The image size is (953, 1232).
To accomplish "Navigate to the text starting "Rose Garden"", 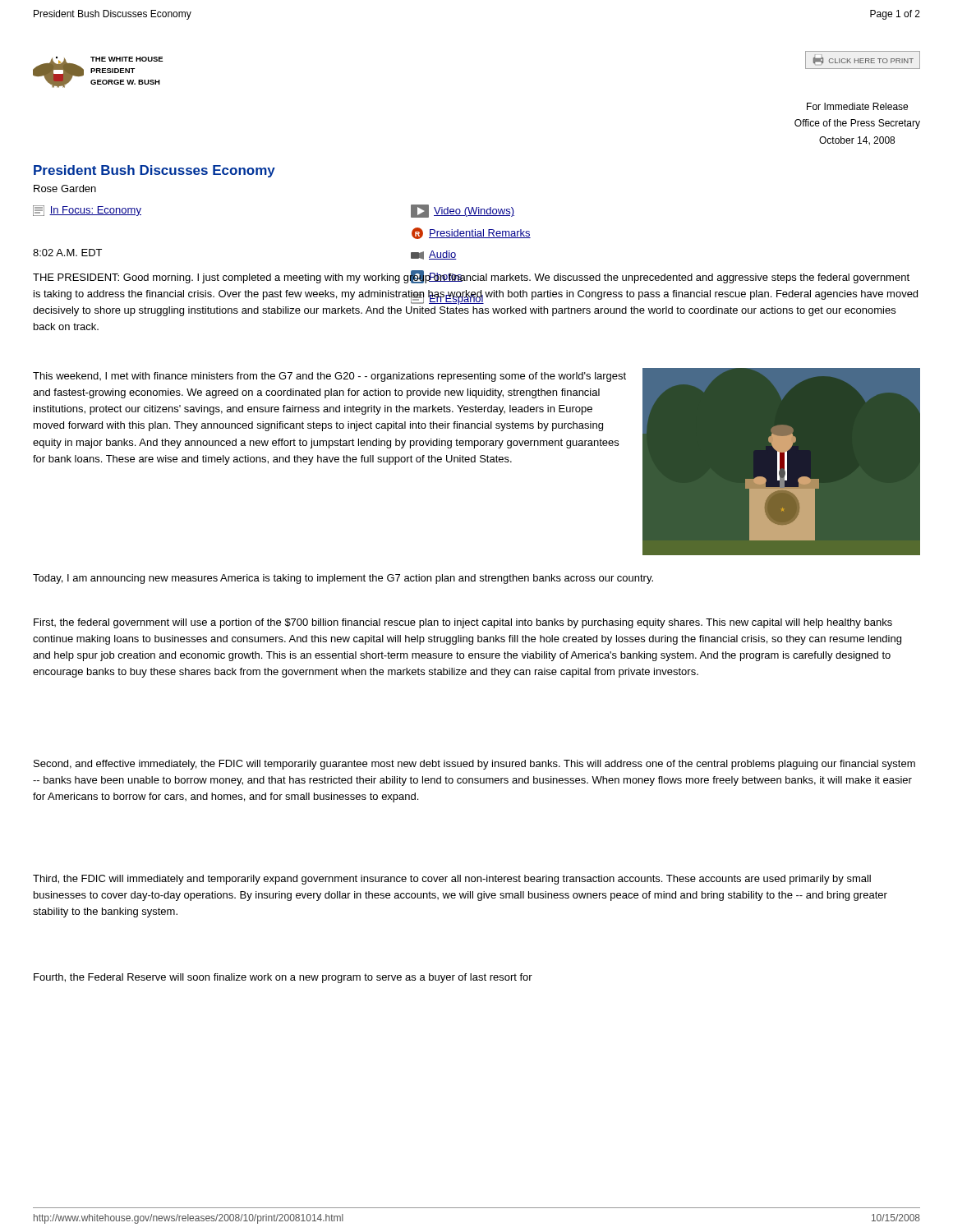I will pos(65,188).
